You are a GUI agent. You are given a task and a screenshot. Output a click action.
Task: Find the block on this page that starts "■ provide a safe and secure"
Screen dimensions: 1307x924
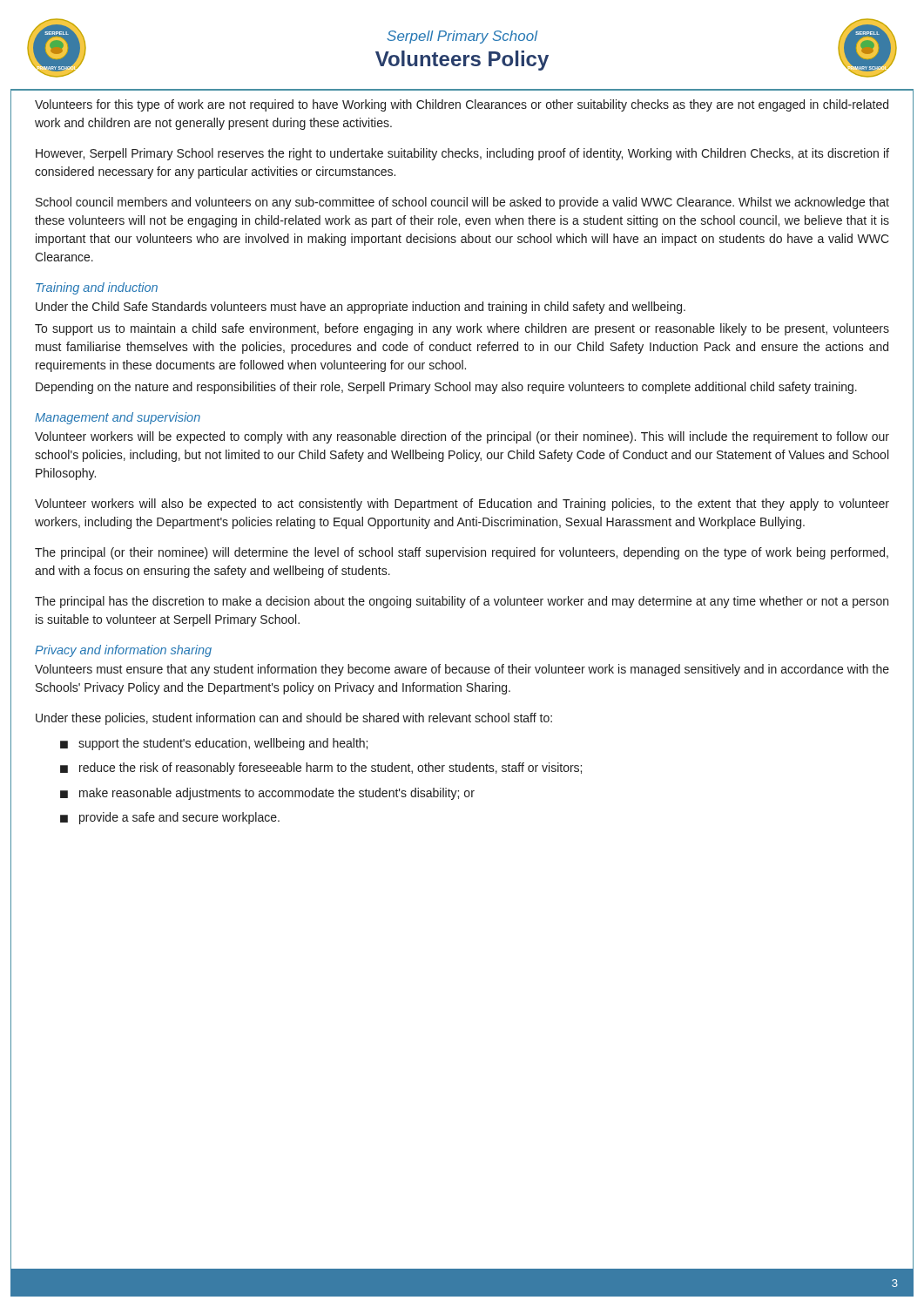pyautogui.click(x=170, y=819)
